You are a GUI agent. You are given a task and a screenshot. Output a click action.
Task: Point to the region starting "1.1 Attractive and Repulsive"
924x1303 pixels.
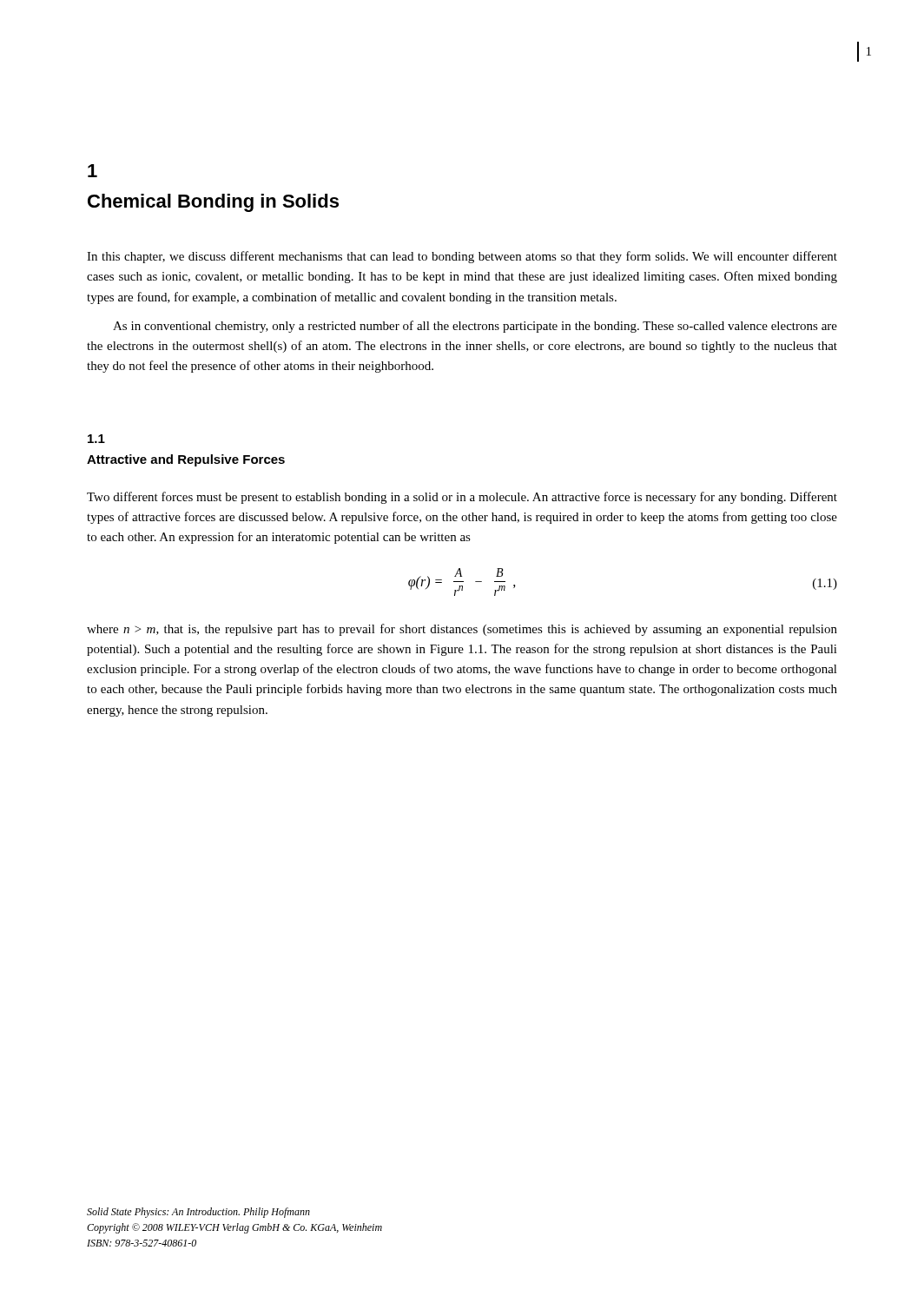pos(96,439)
